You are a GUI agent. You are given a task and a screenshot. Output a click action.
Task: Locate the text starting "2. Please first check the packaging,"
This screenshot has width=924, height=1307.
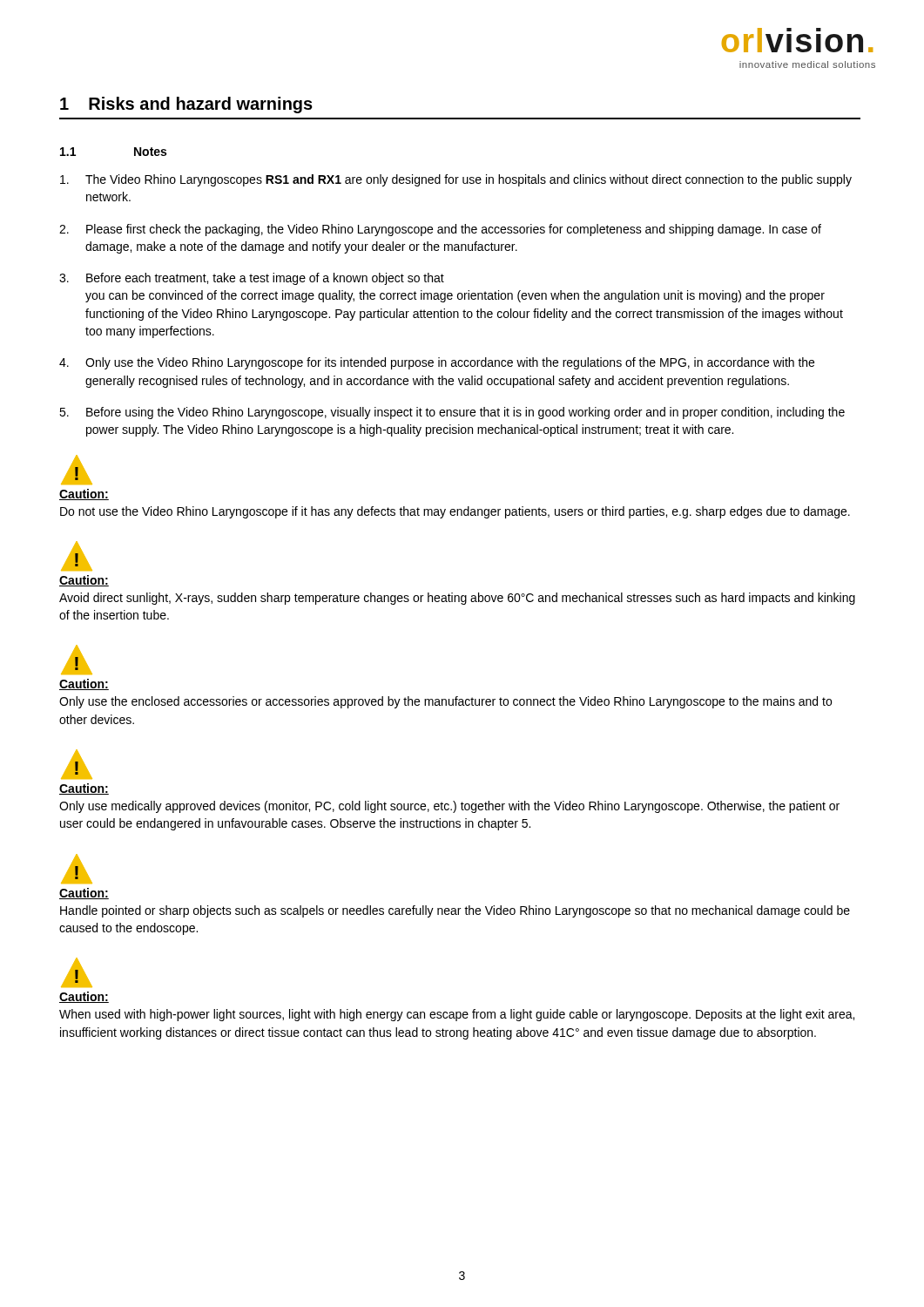click(x=460, y=238)
